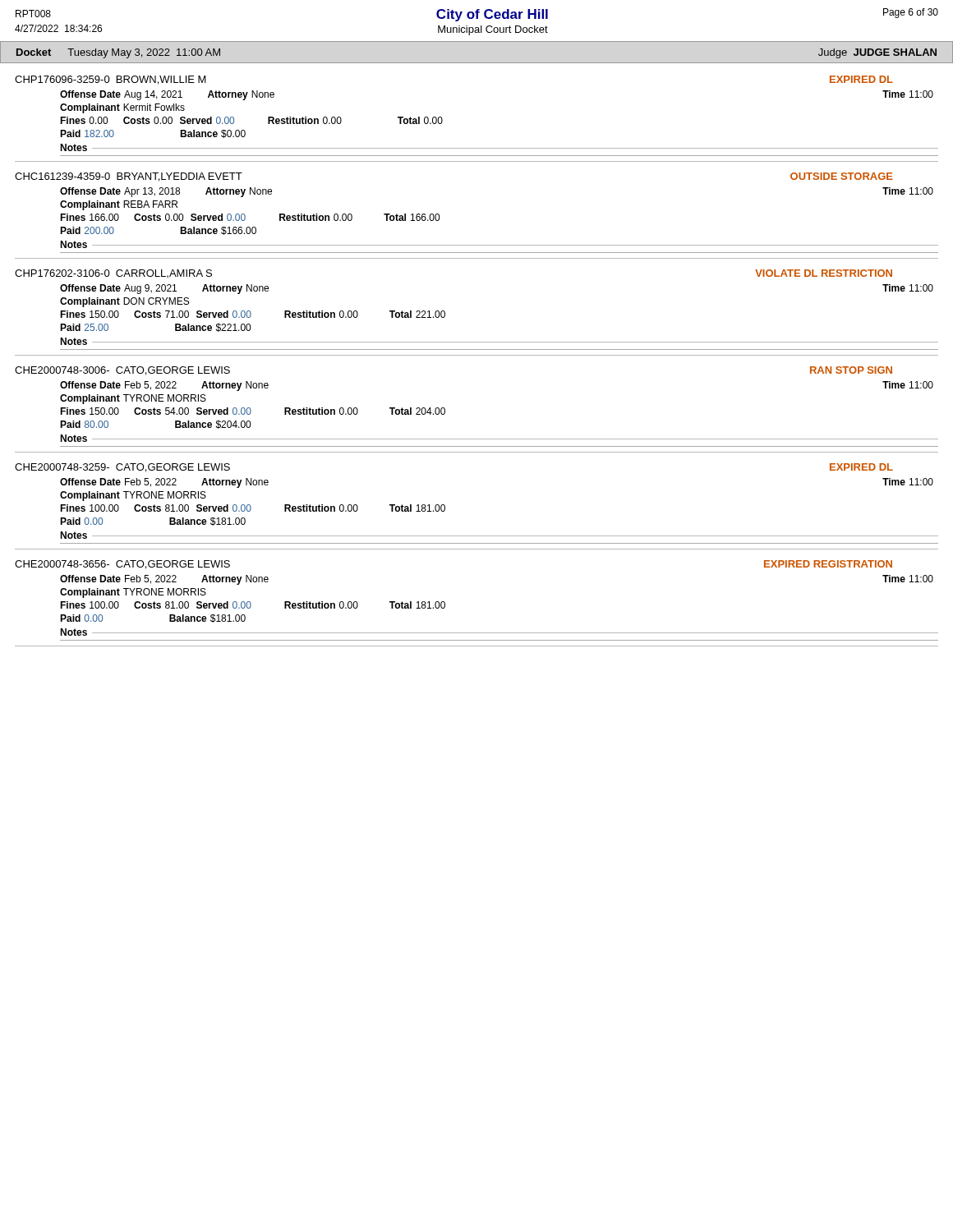953x1232 pixels.
Task: Point to the block starting "Docket Tuesday May 3, 2022 11:00"
Action: pyautogui.click(x=476, y=52)
